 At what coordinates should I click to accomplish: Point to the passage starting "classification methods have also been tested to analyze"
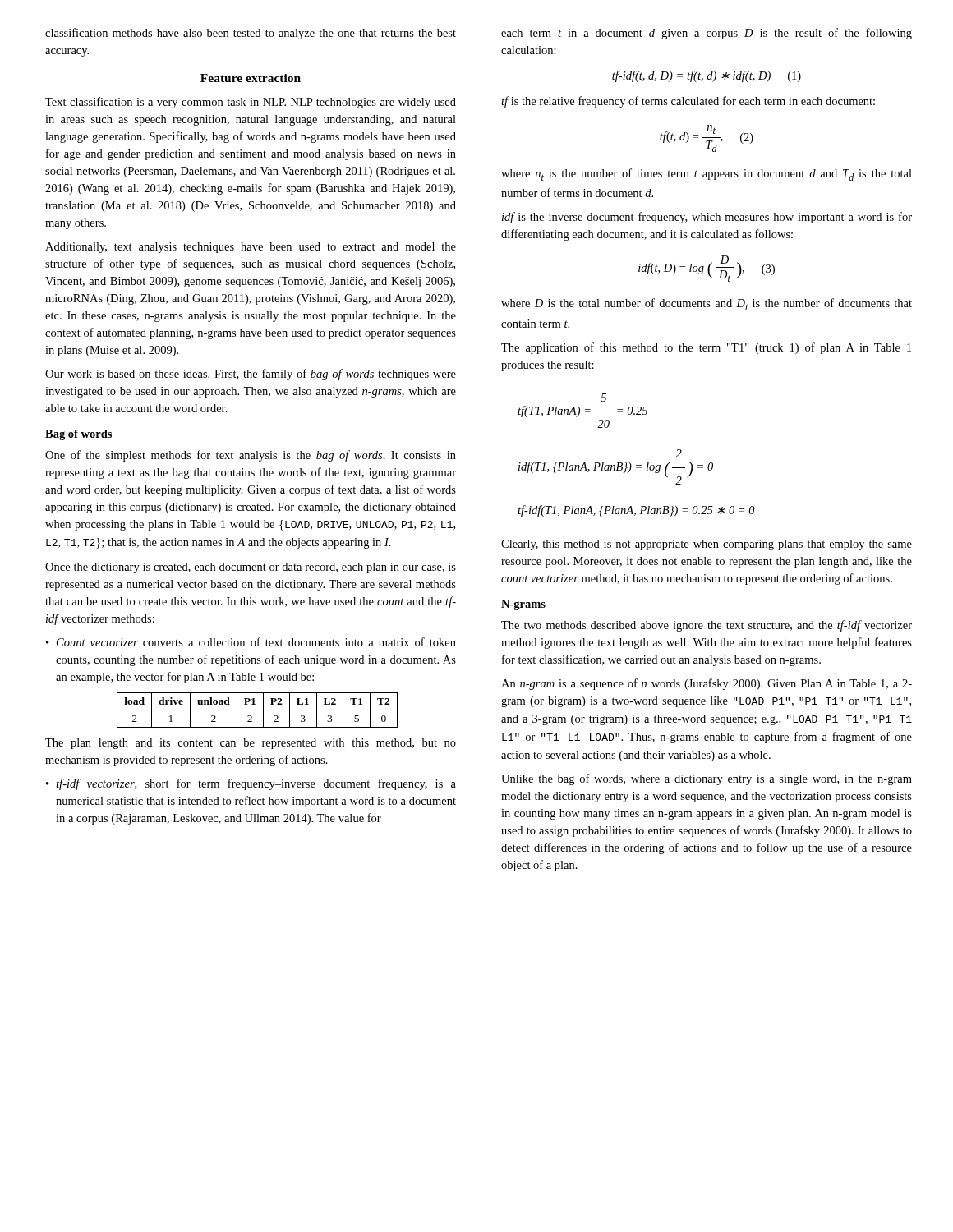pos(251,42)
